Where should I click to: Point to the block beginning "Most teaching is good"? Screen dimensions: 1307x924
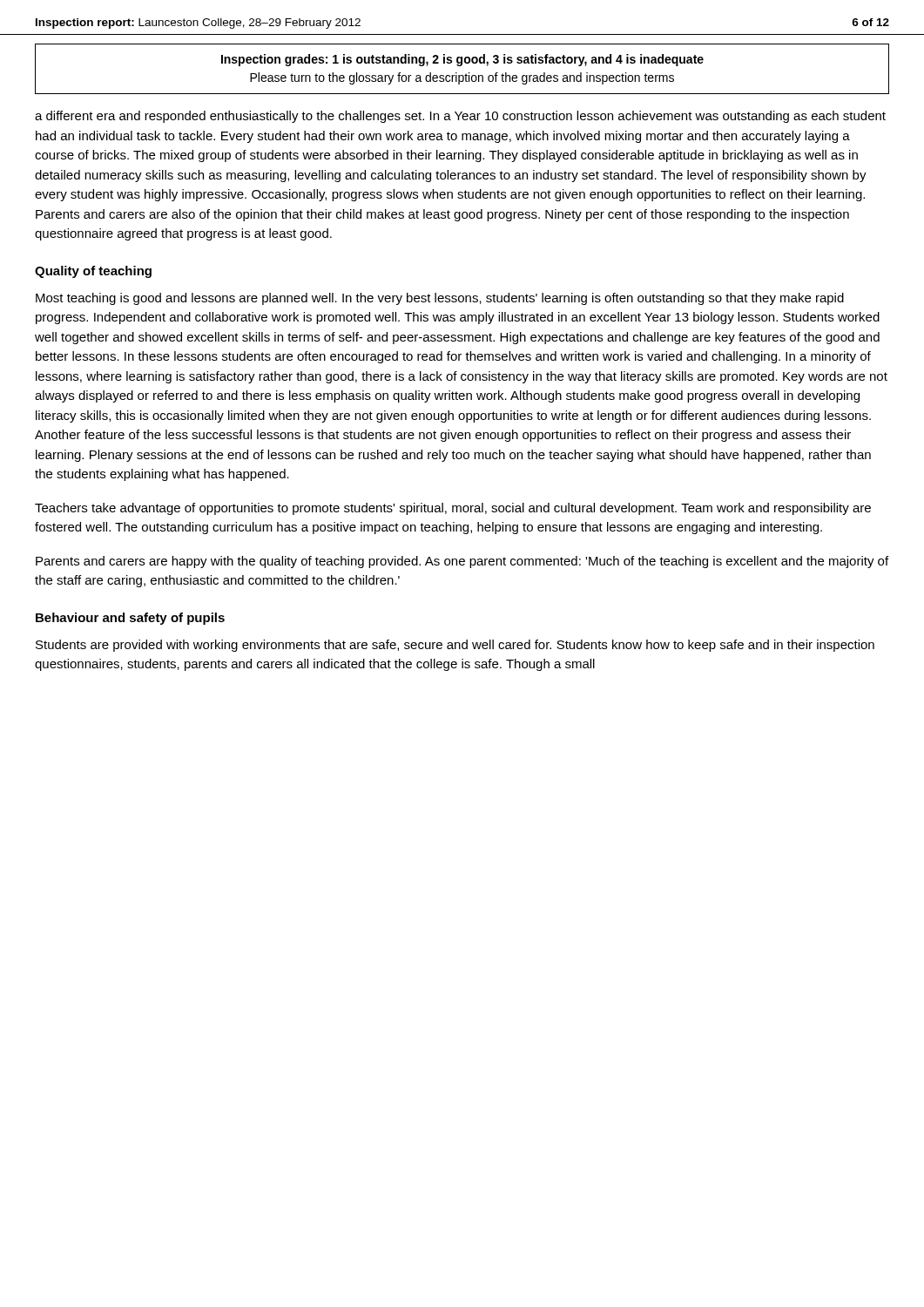[x=461, y=385]
